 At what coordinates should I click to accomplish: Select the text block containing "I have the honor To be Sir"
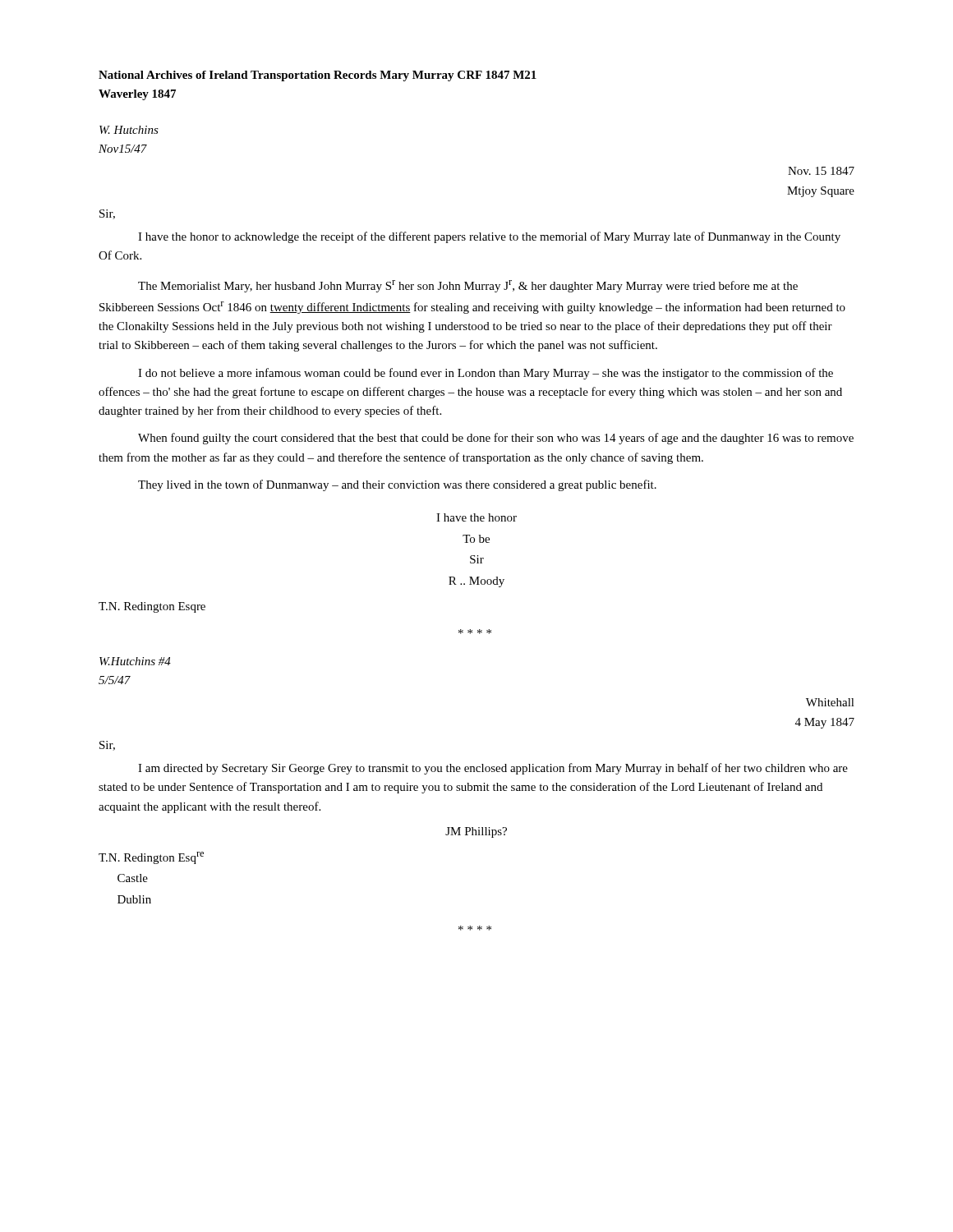pyautogui.click(x=476, y=549)
